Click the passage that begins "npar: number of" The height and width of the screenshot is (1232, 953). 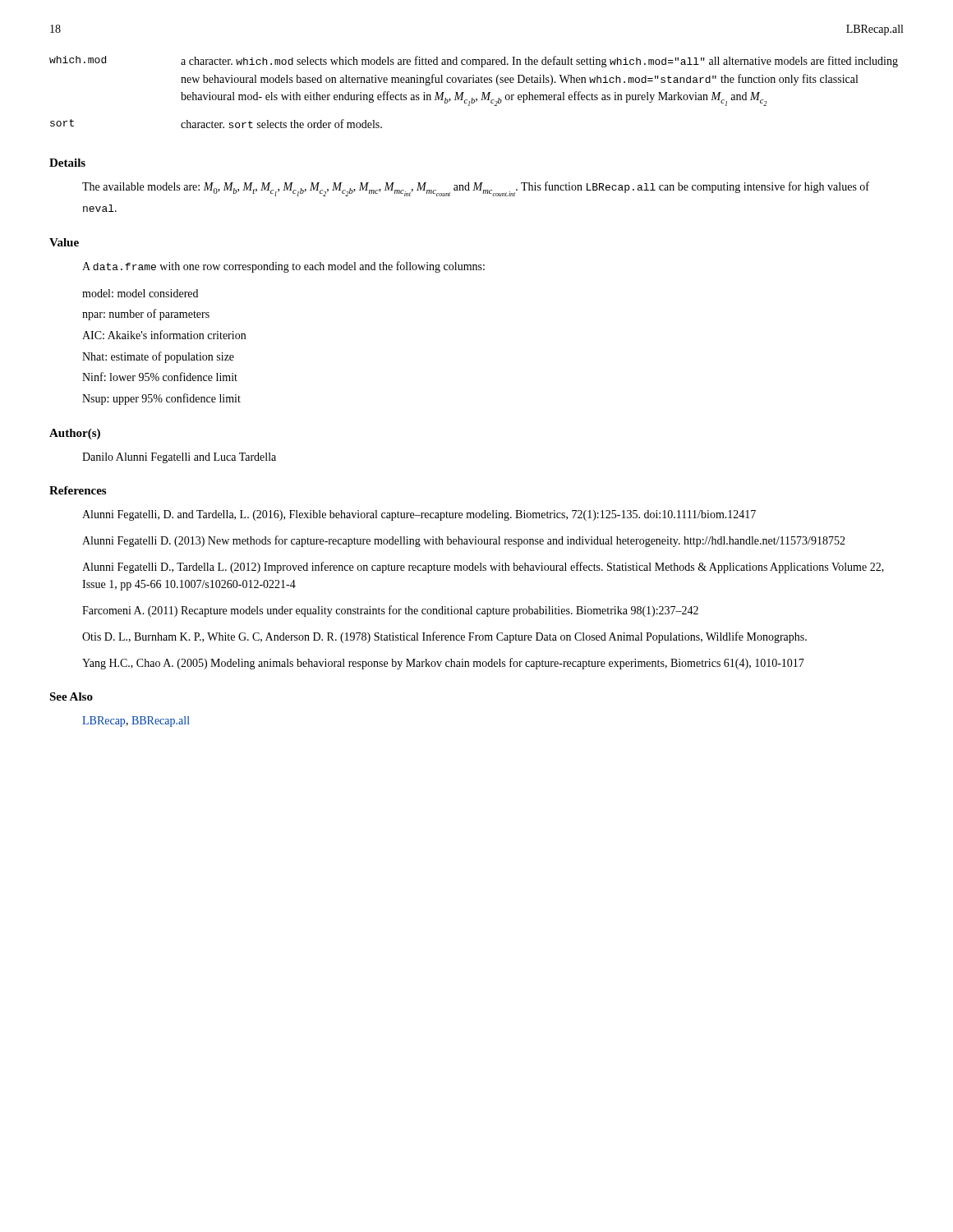tap(146, 314)
